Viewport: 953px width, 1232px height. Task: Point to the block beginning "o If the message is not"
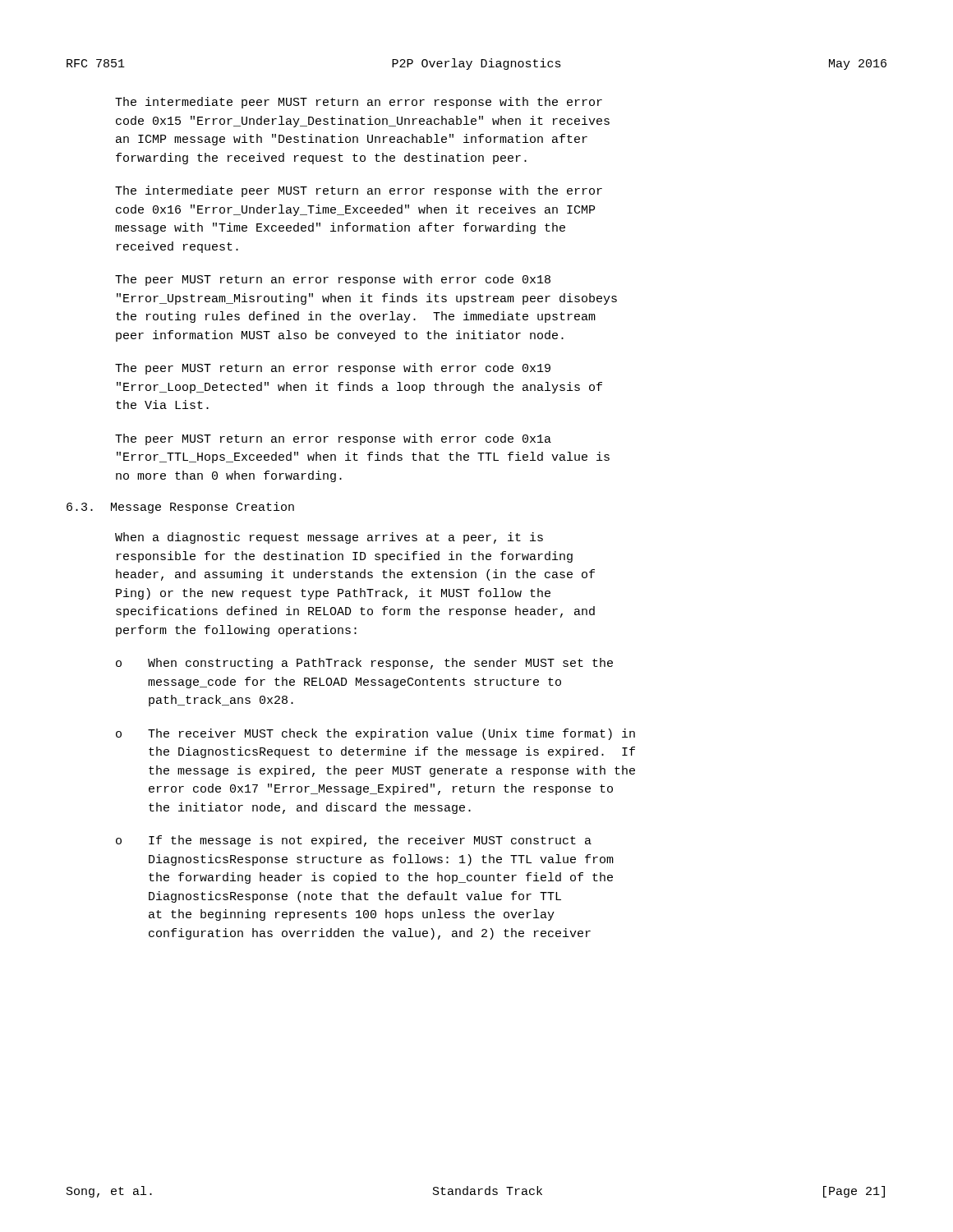485,888
